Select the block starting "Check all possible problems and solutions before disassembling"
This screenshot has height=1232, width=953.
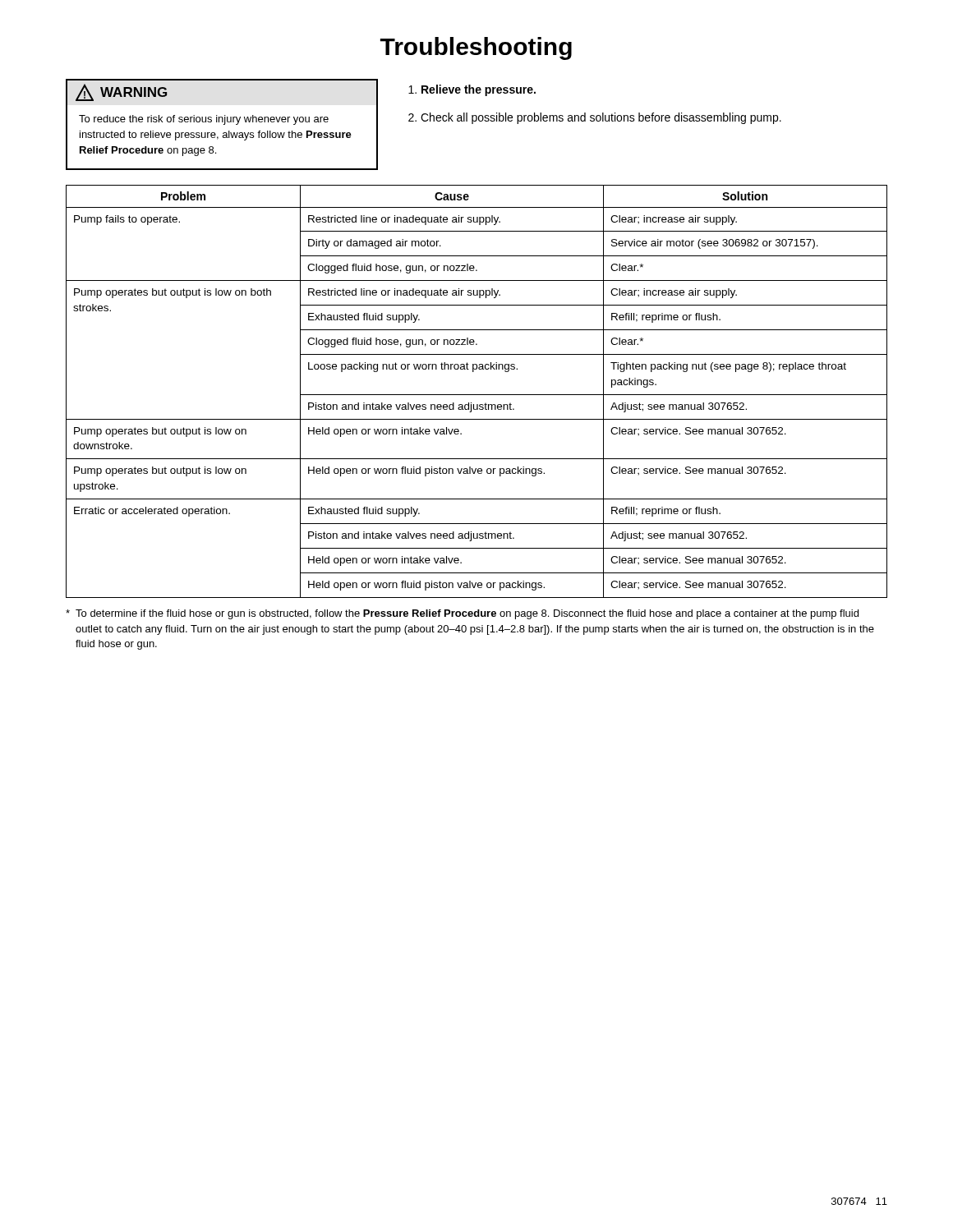[601, 117]
